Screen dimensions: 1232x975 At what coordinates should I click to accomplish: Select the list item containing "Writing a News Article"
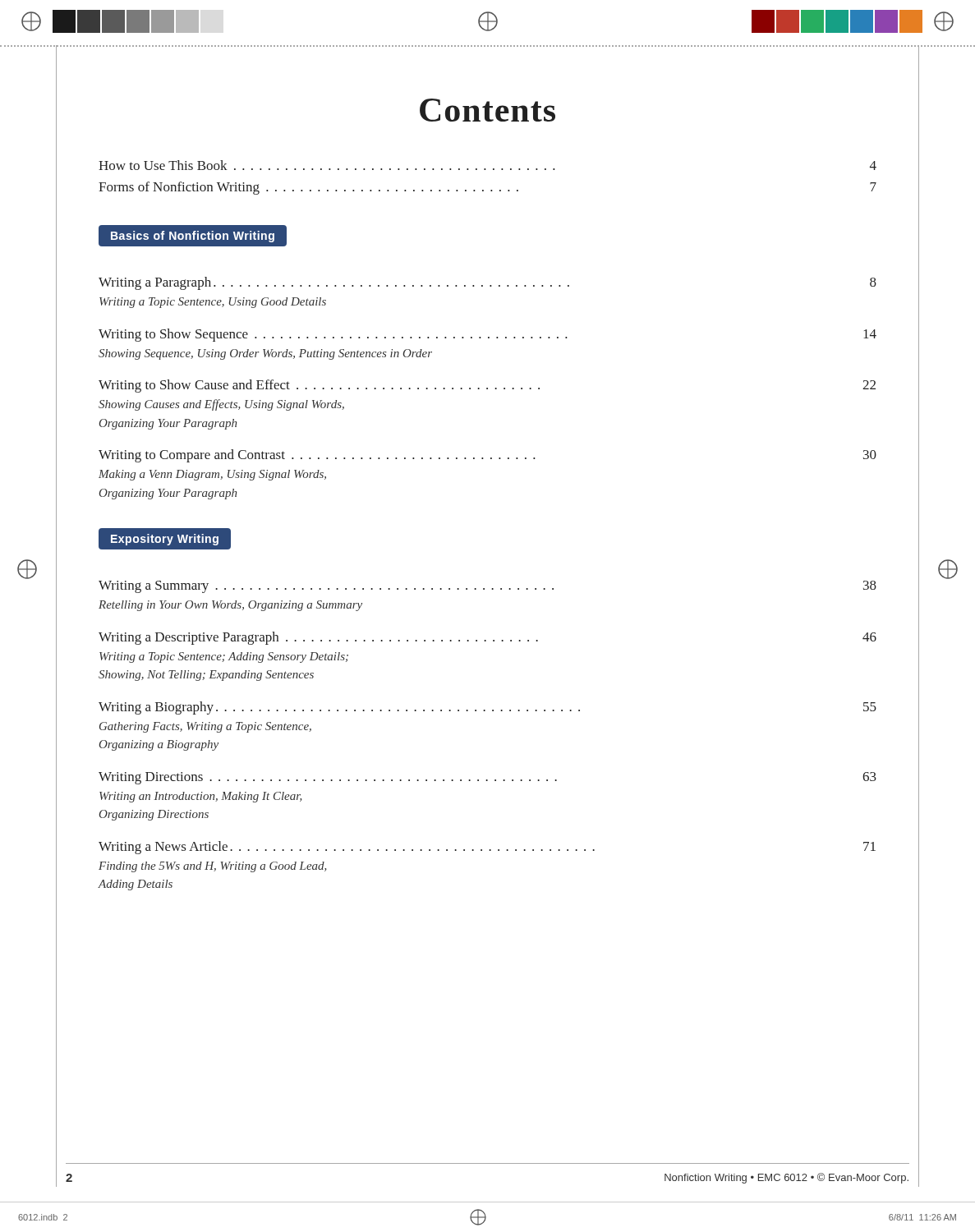click(487, 848)
